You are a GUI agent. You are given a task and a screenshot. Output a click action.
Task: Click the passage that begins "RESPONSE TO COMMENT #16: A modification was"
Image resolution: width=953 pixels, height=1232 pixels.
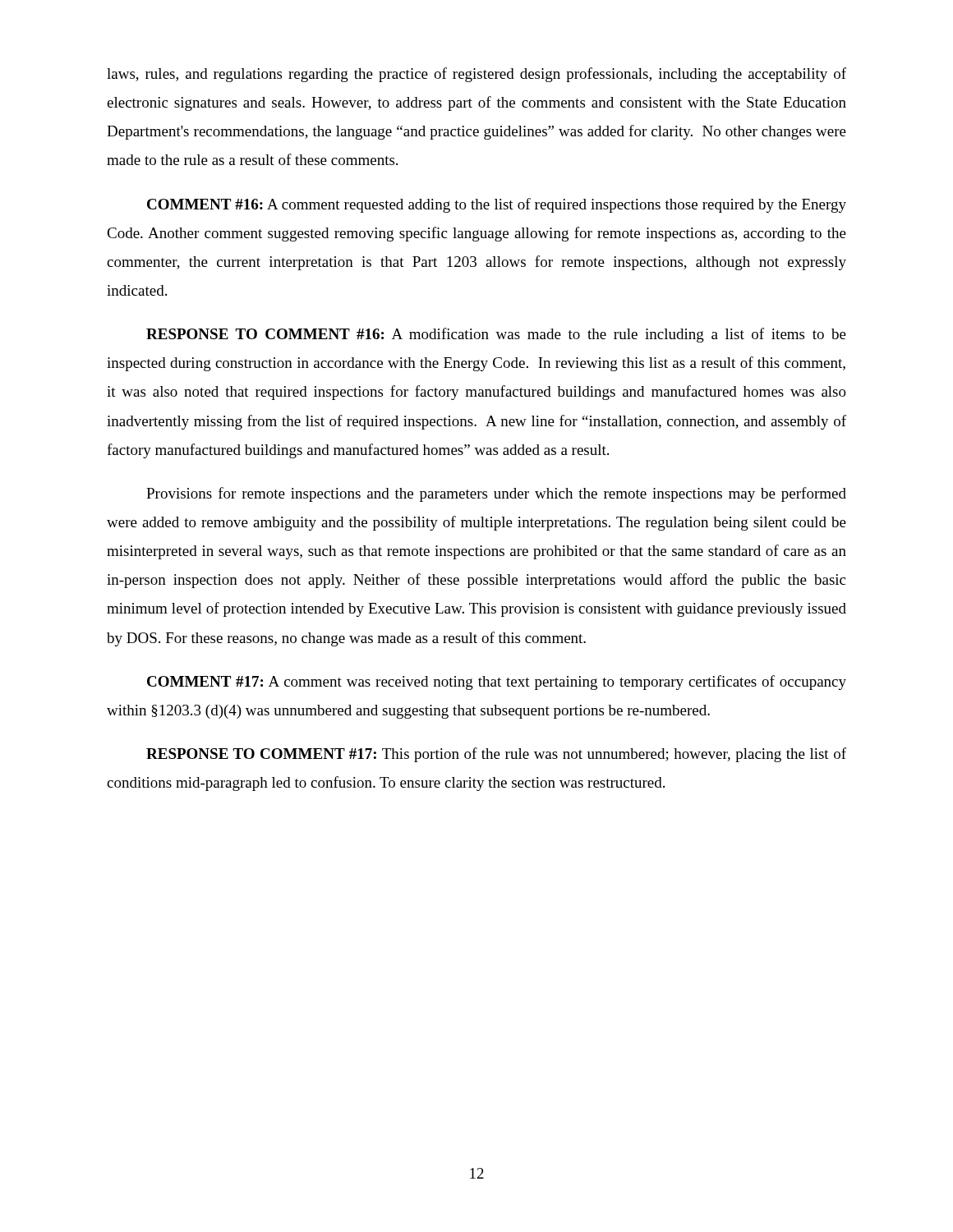click(476, 392)
